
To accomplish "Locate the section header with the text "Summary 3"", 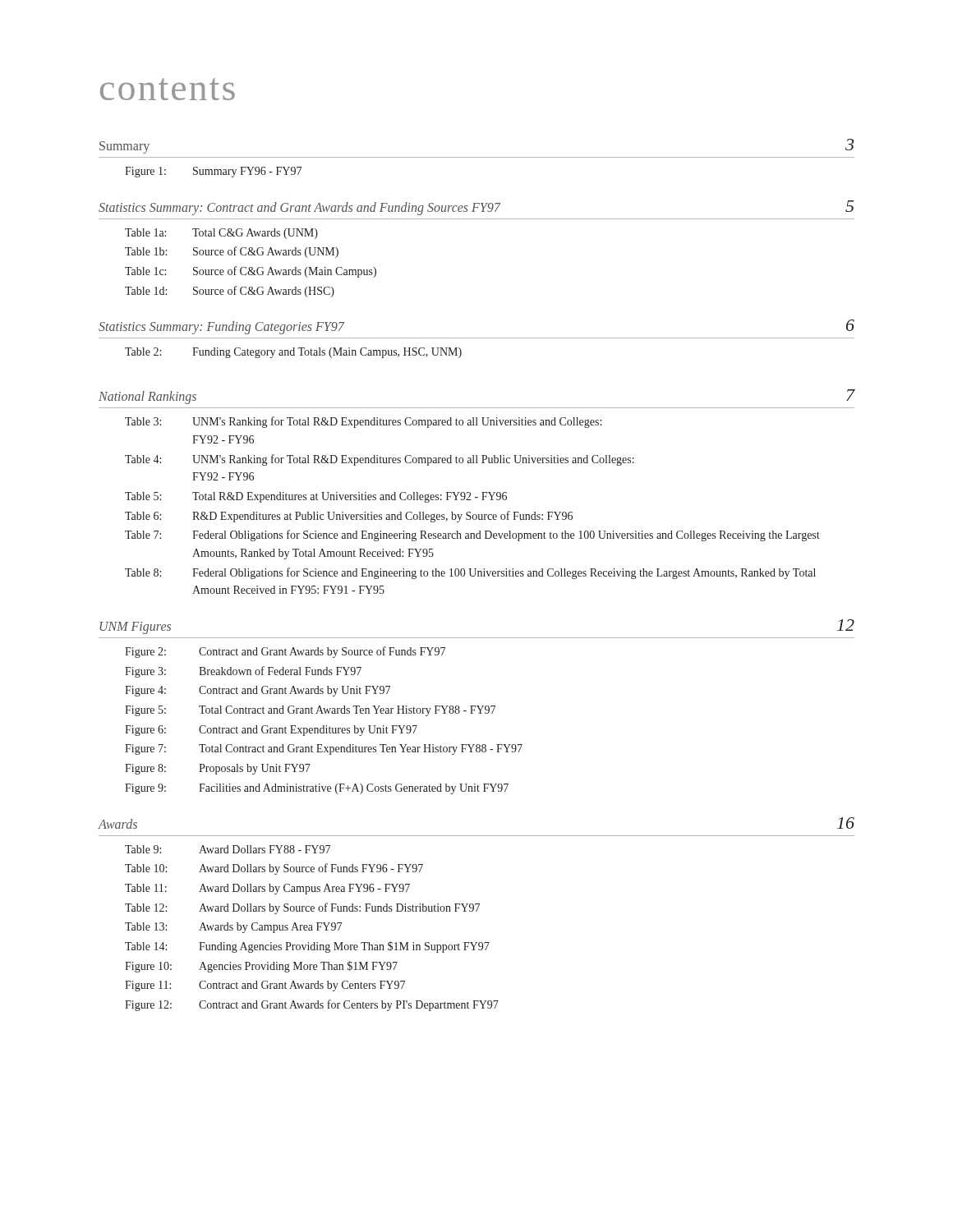I will point(476,145).
